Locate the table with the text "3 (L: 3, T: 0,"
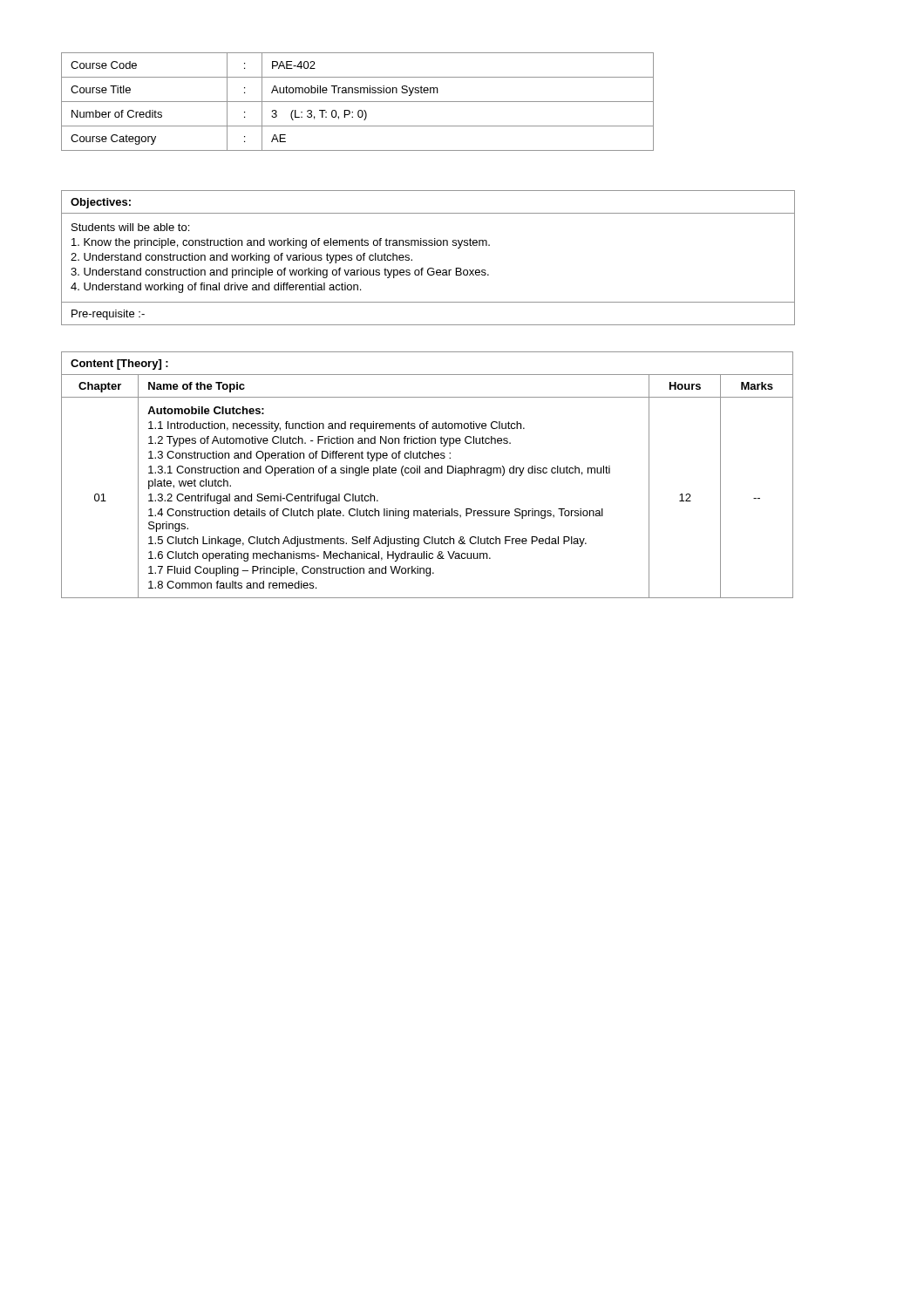The height and width of the screenshot is (1308, 924). (x=462, y=102)
